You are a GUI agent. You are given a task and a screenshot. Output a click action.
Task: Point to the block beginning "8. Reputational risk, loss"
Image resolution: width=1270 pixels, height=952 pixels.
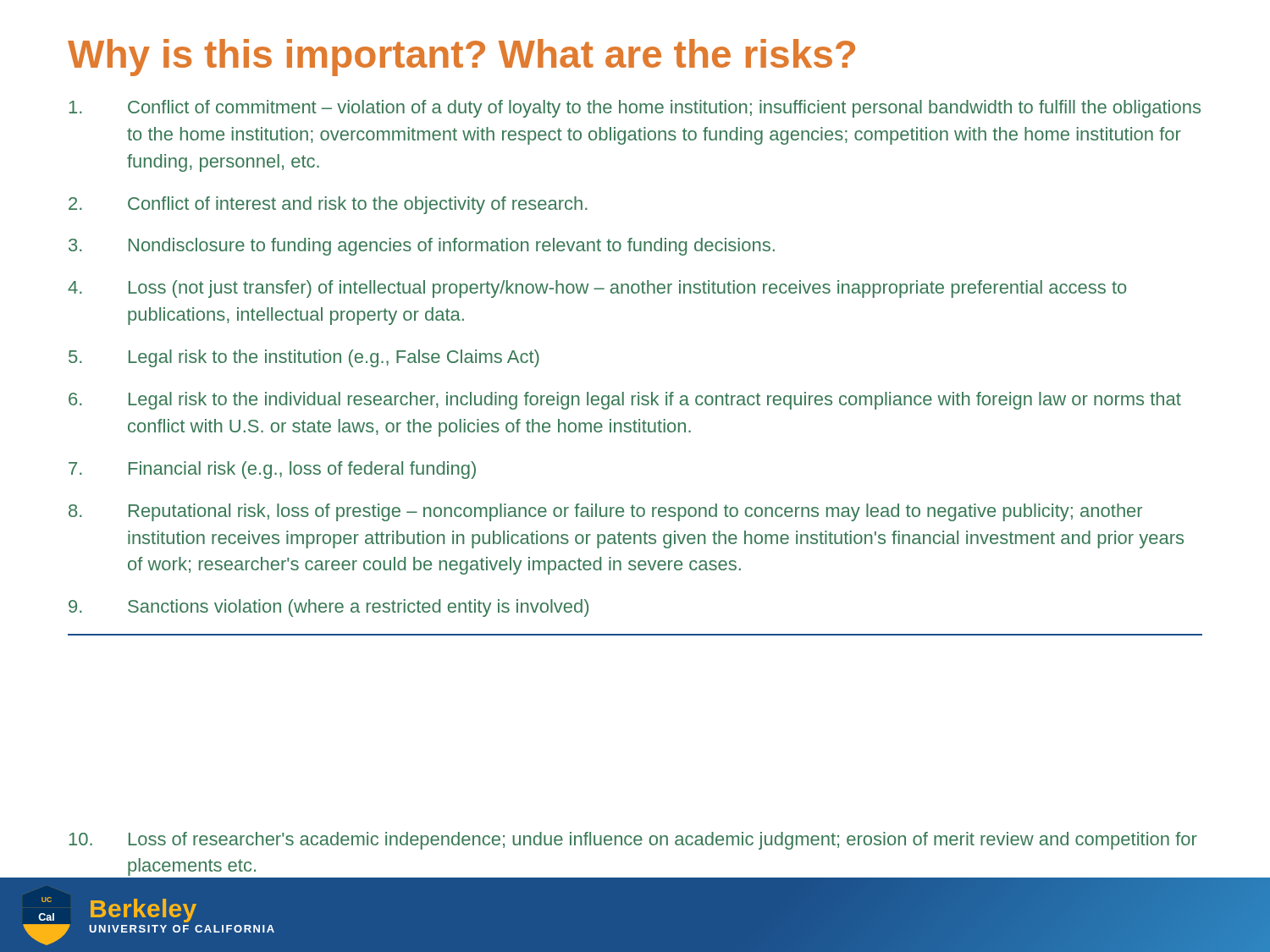click(635, 538)
